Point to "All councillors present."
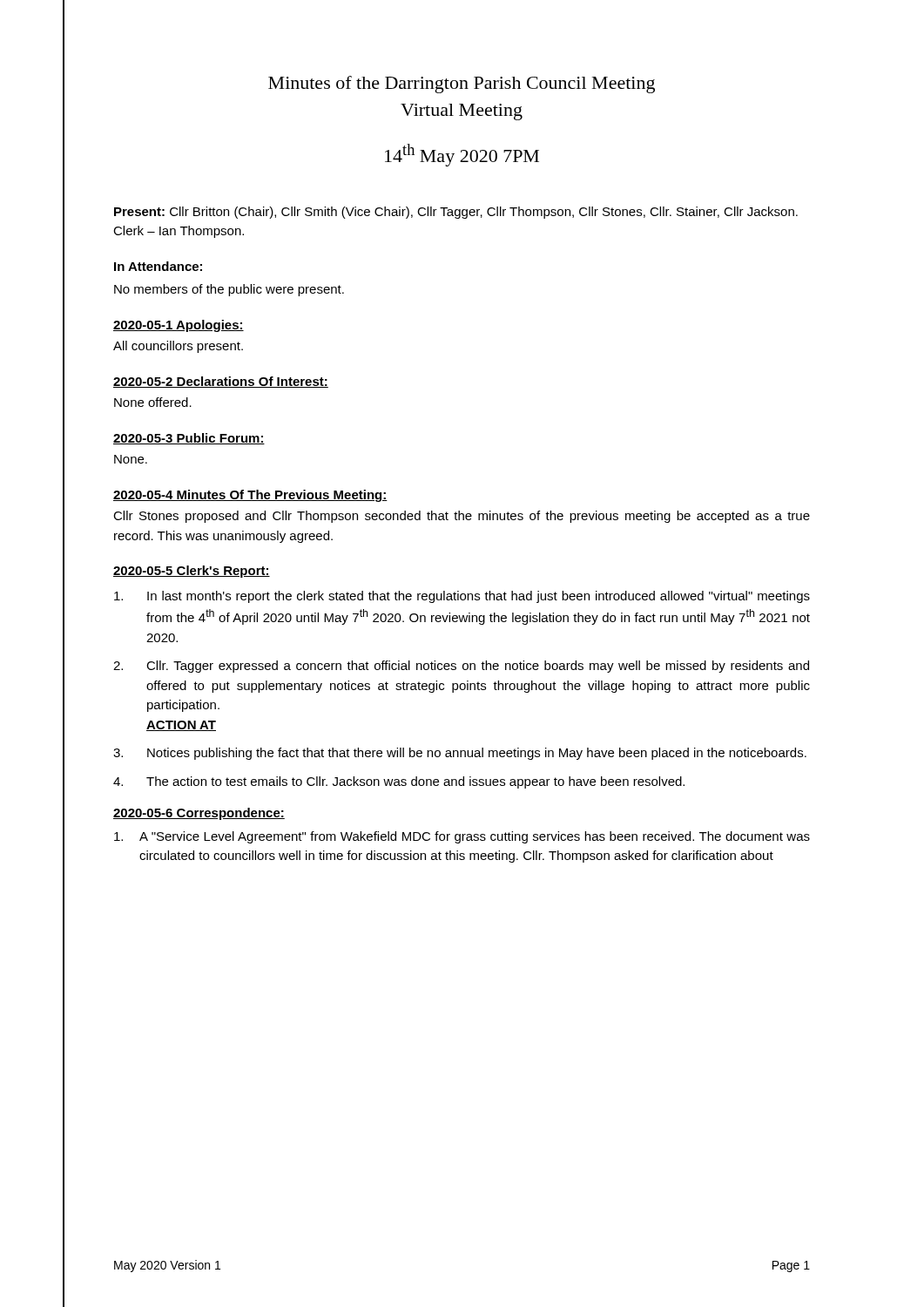This screenshot has height=1307, width=924. click(x=179, y=346)
